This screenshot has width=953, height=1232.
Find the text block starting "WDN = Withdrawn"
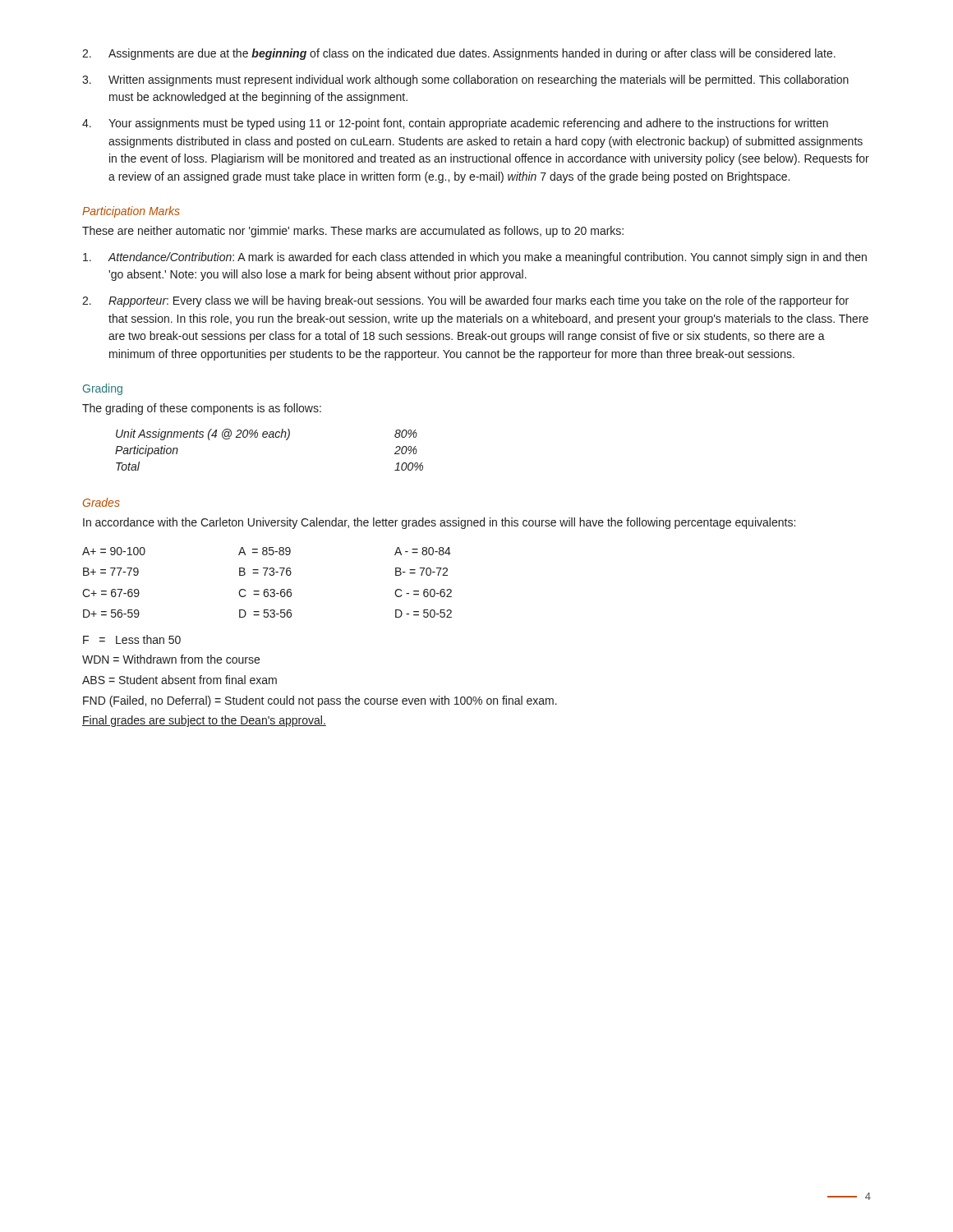click(x=171, y=660)
